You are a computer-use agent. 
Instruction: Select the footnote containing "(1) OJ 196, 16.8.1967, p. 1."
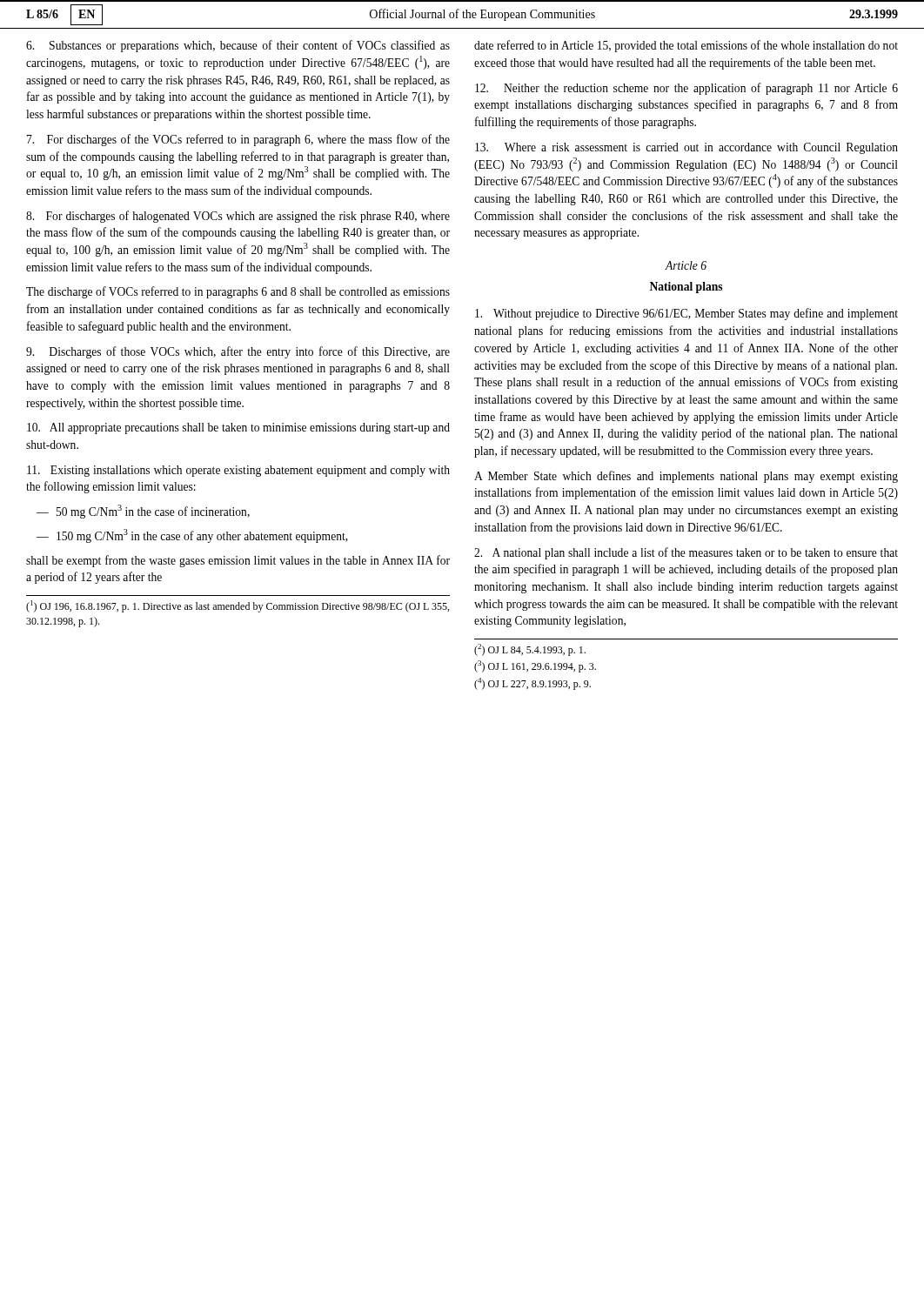(x=238, y=614)
